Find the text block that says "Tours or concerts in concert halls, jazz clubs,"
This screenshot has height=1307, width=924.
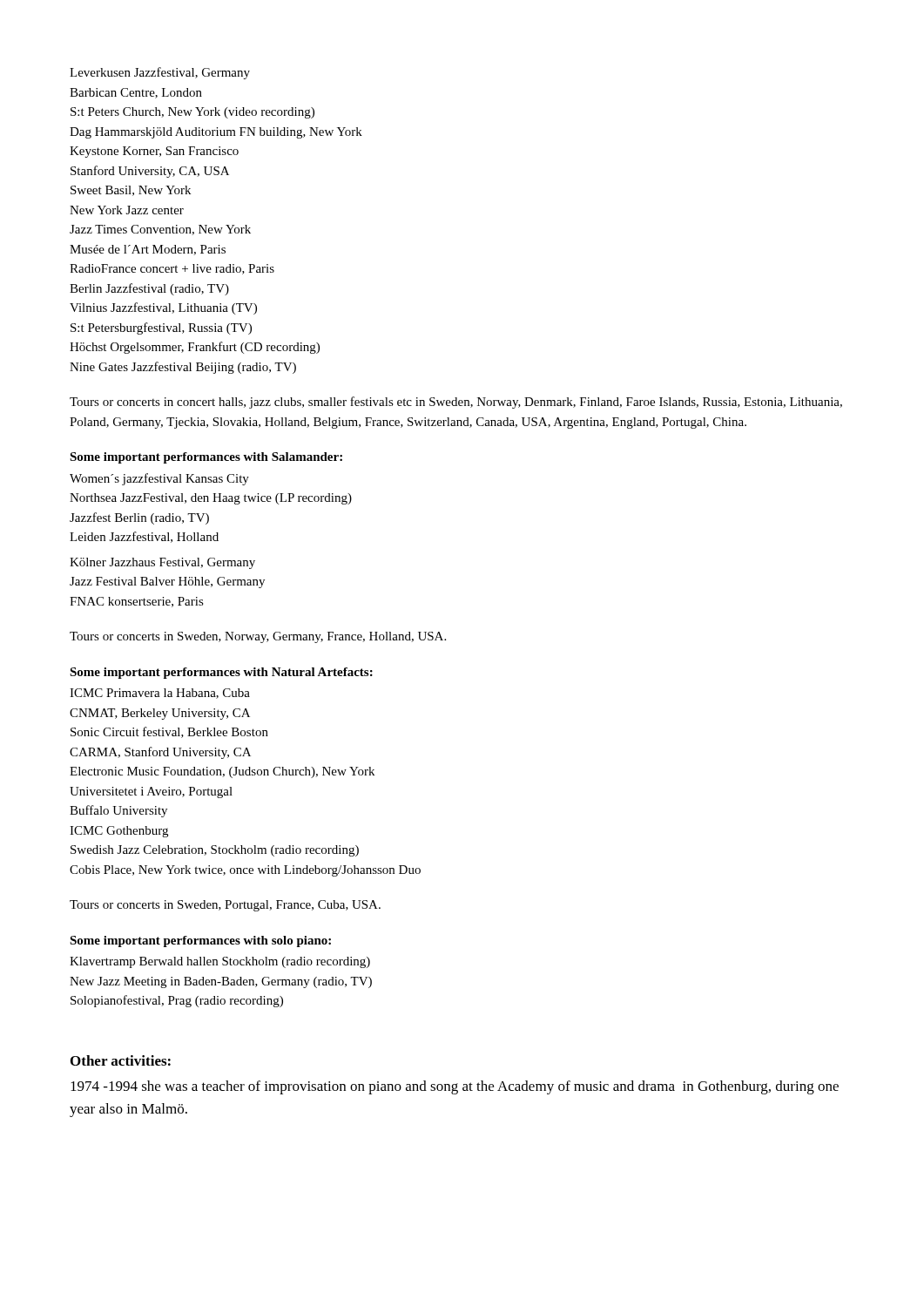[x=456, y=412]
